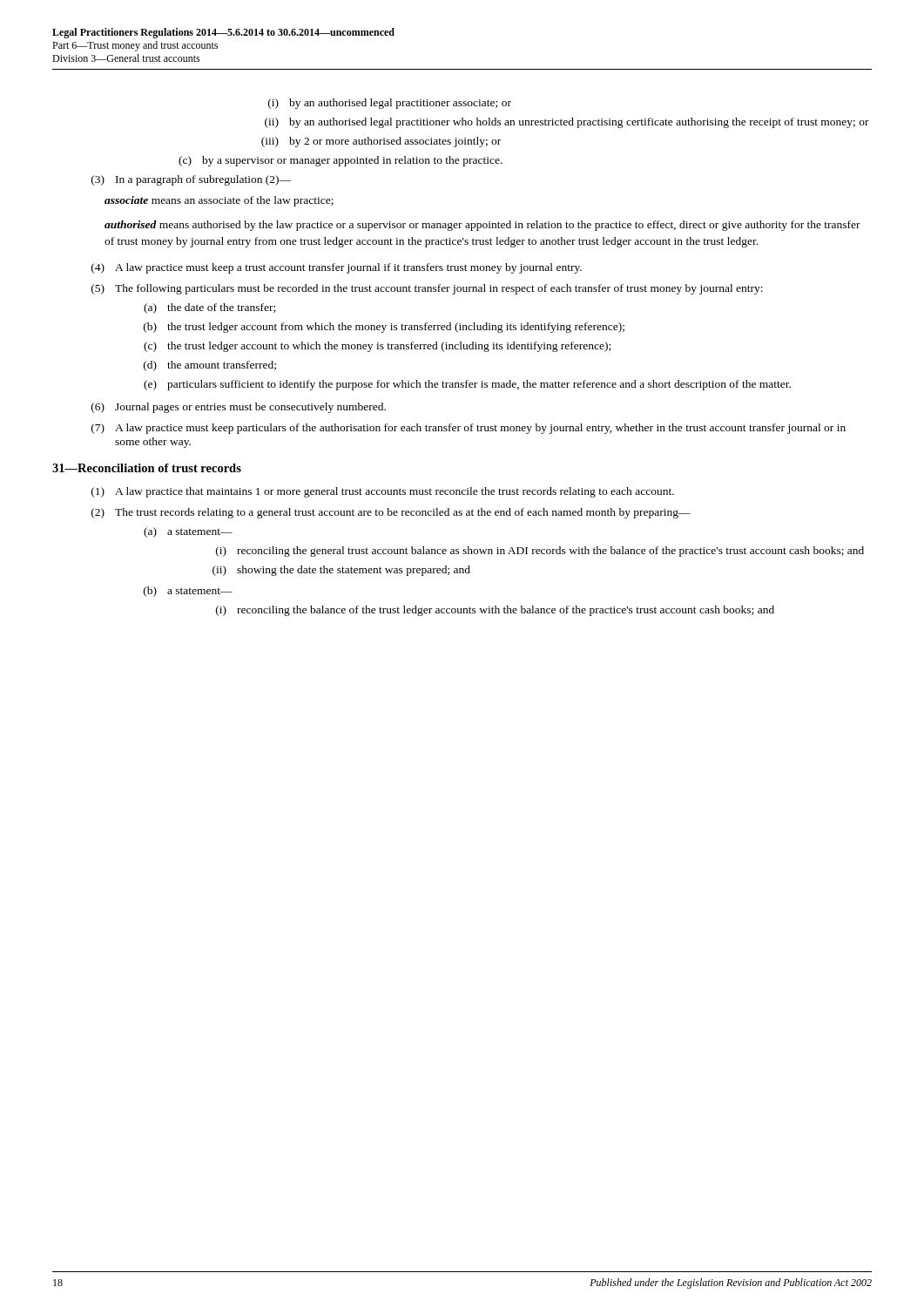Screen dimensions: 1307x924
Task: Find the passage starting "(d) the amount"
Action: tap(210, 366)
